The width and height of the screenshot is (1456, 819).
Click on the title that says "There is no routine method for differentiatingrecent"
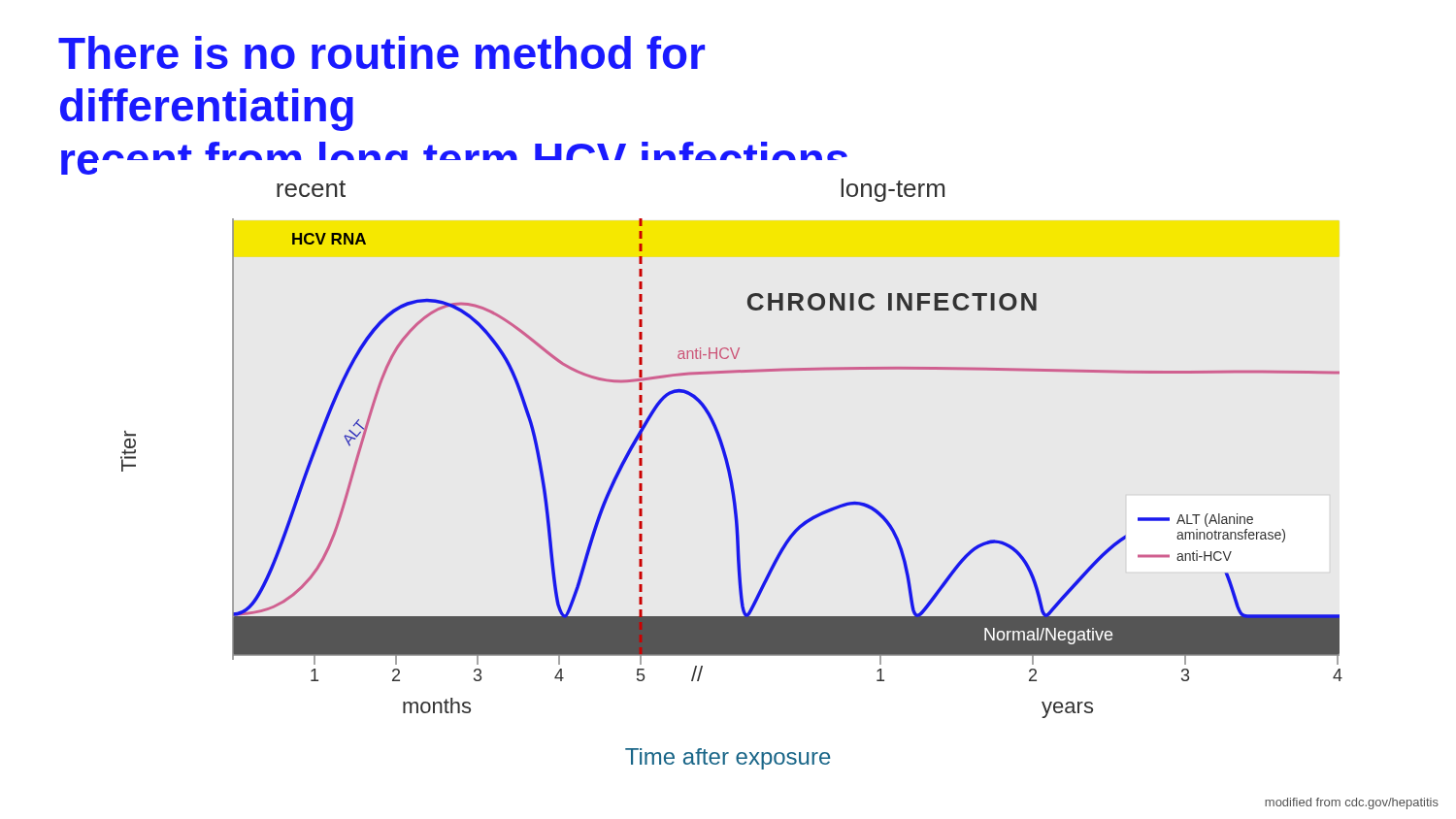381,52
